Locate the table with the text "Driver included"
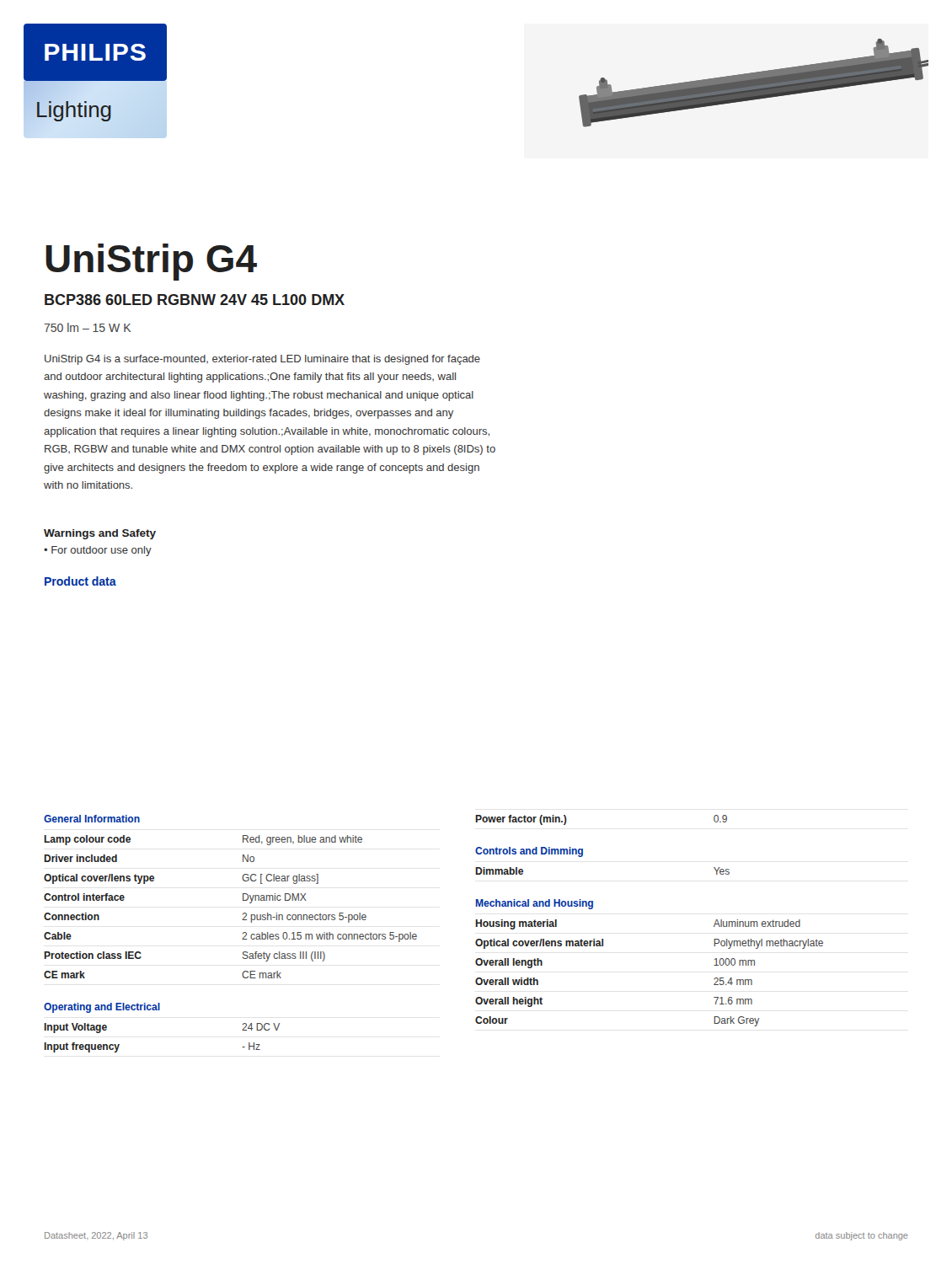The width and height of the screenshot is (952, 1264). click(x=242, y=897)
